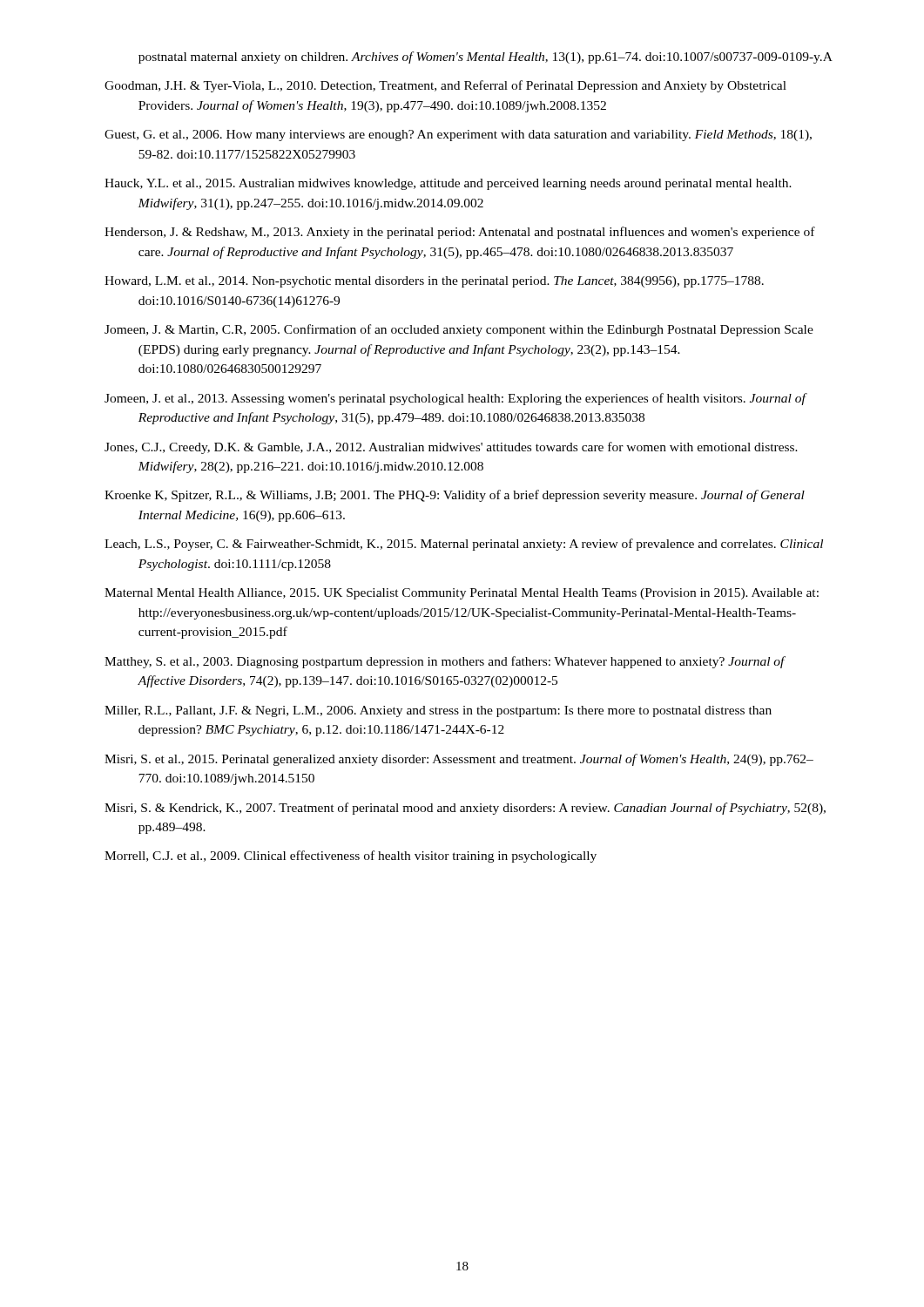Locate the block starting "Morrell, C.J. et al.,"
This screenshot has height=1307, width=924.
pyautogui.click(x=351, y=856)
